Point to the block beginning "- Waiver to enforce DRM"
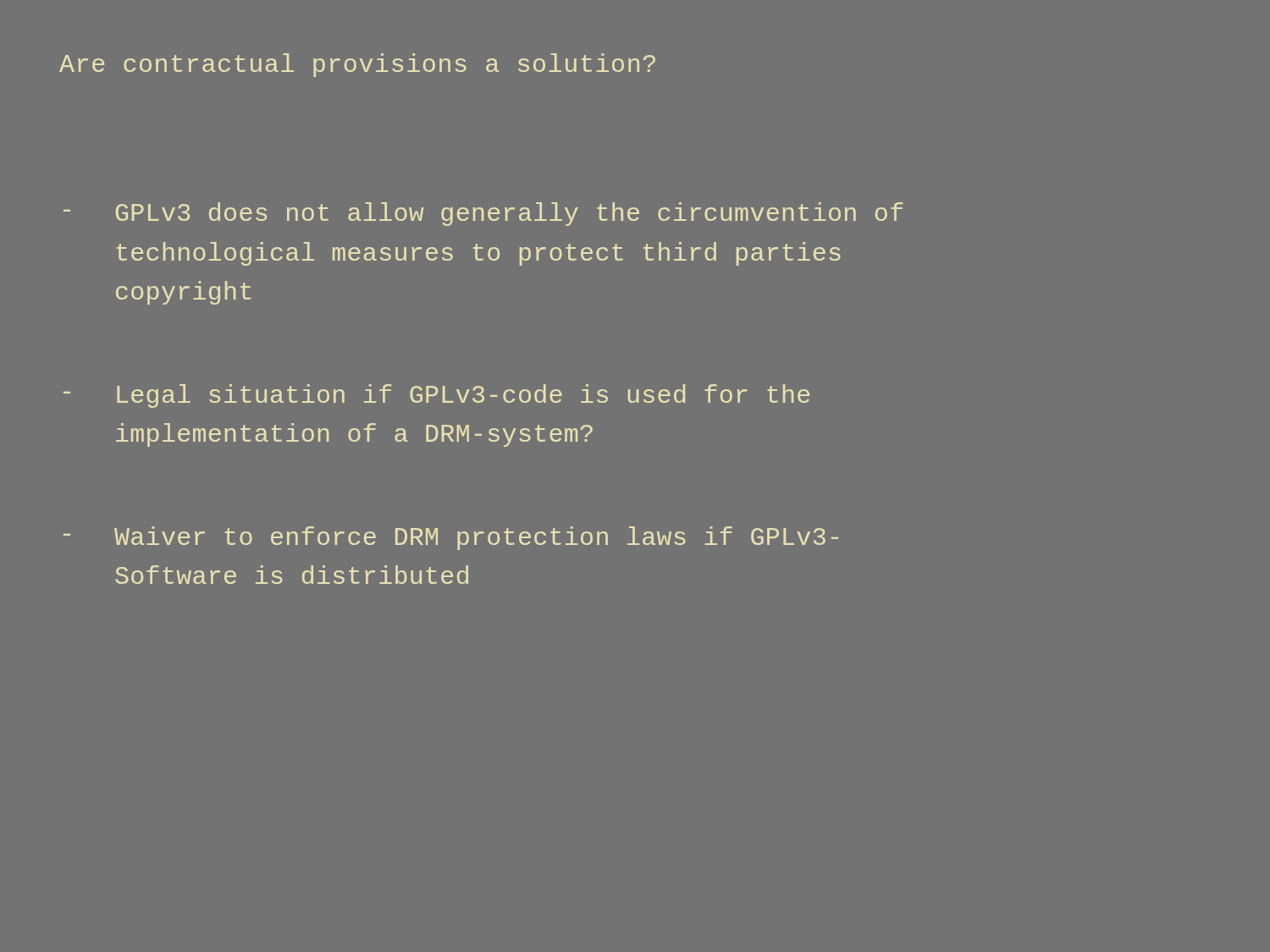 pyautogui.click(x=451, y=558)
